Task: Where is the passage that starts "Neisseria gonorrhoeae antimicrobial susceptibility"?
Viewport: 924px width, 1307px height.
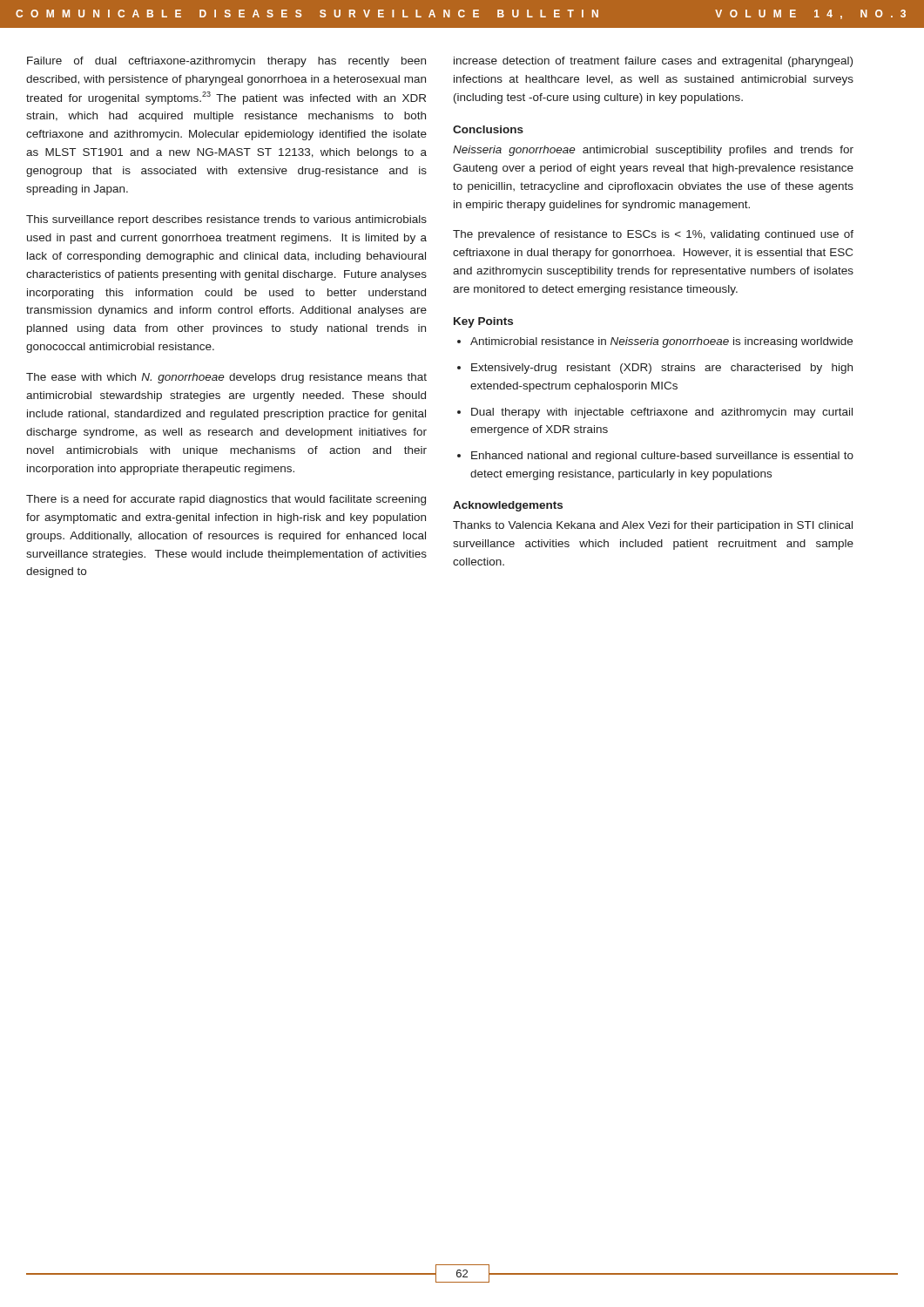Action: [653, 177]
